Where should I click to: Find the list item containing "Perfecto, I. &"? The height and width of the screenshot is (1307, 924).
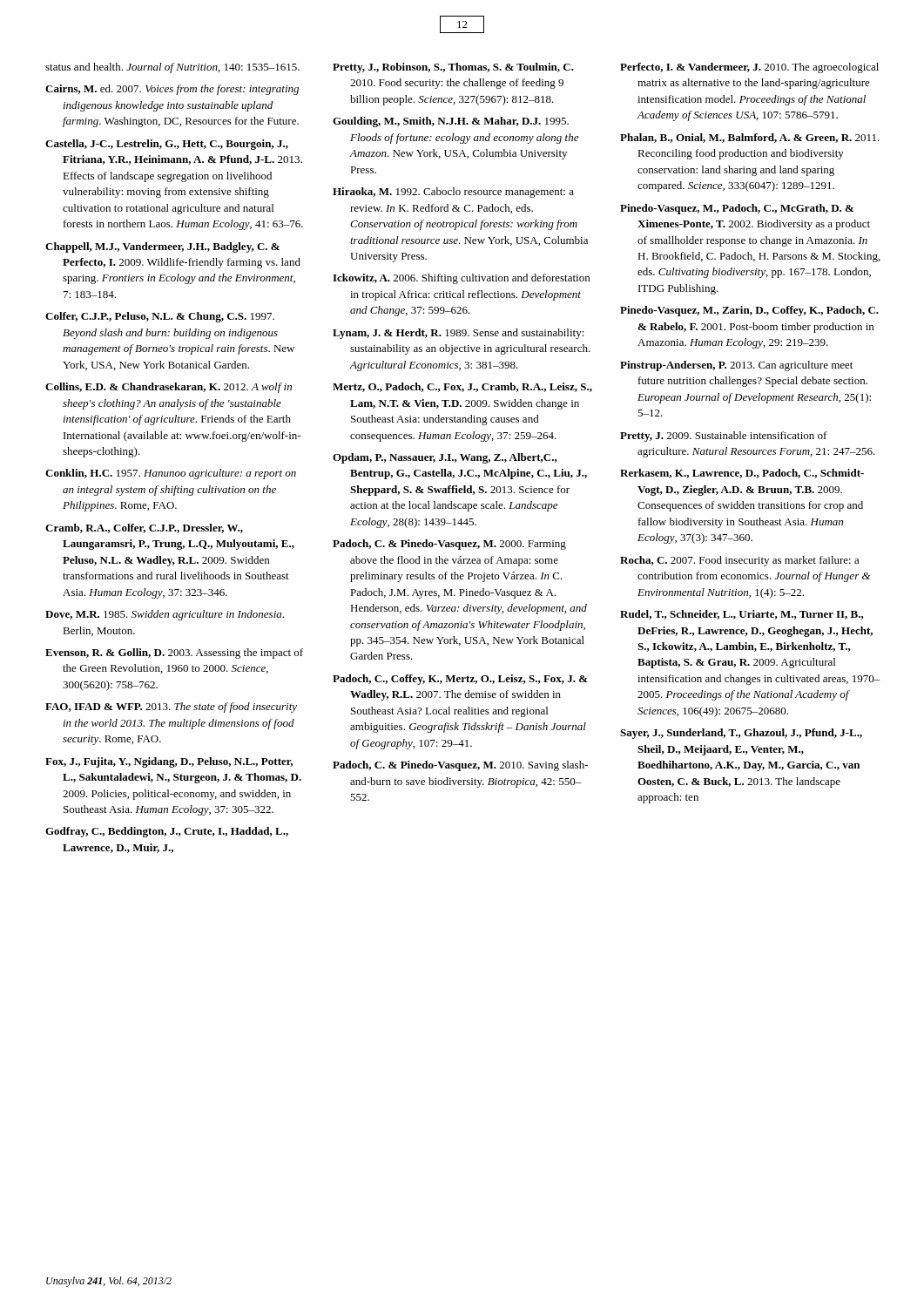pyautogui.click(x=750, y=91)
